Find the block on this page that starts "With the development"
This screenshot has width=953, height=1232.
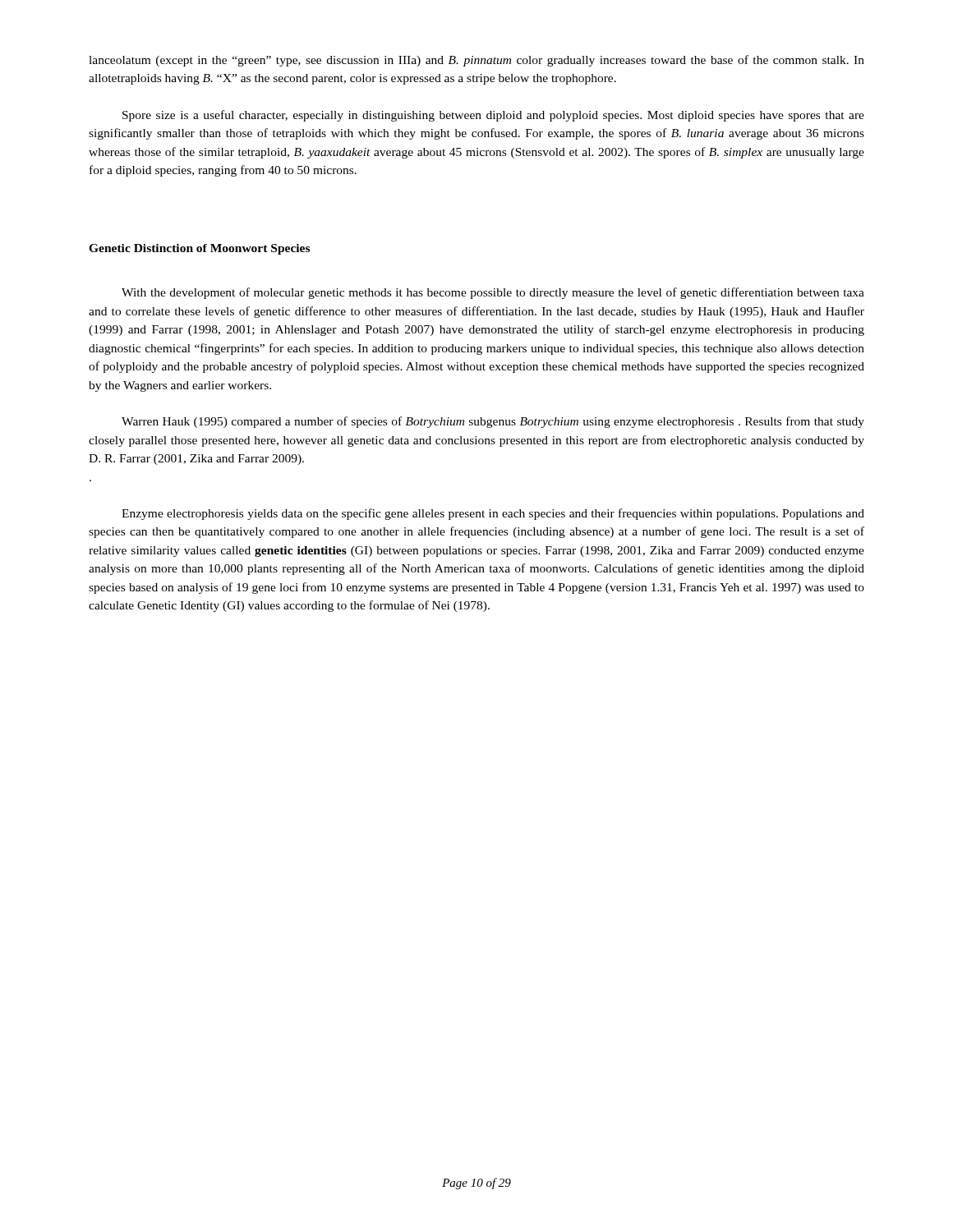tap(476, 339)
